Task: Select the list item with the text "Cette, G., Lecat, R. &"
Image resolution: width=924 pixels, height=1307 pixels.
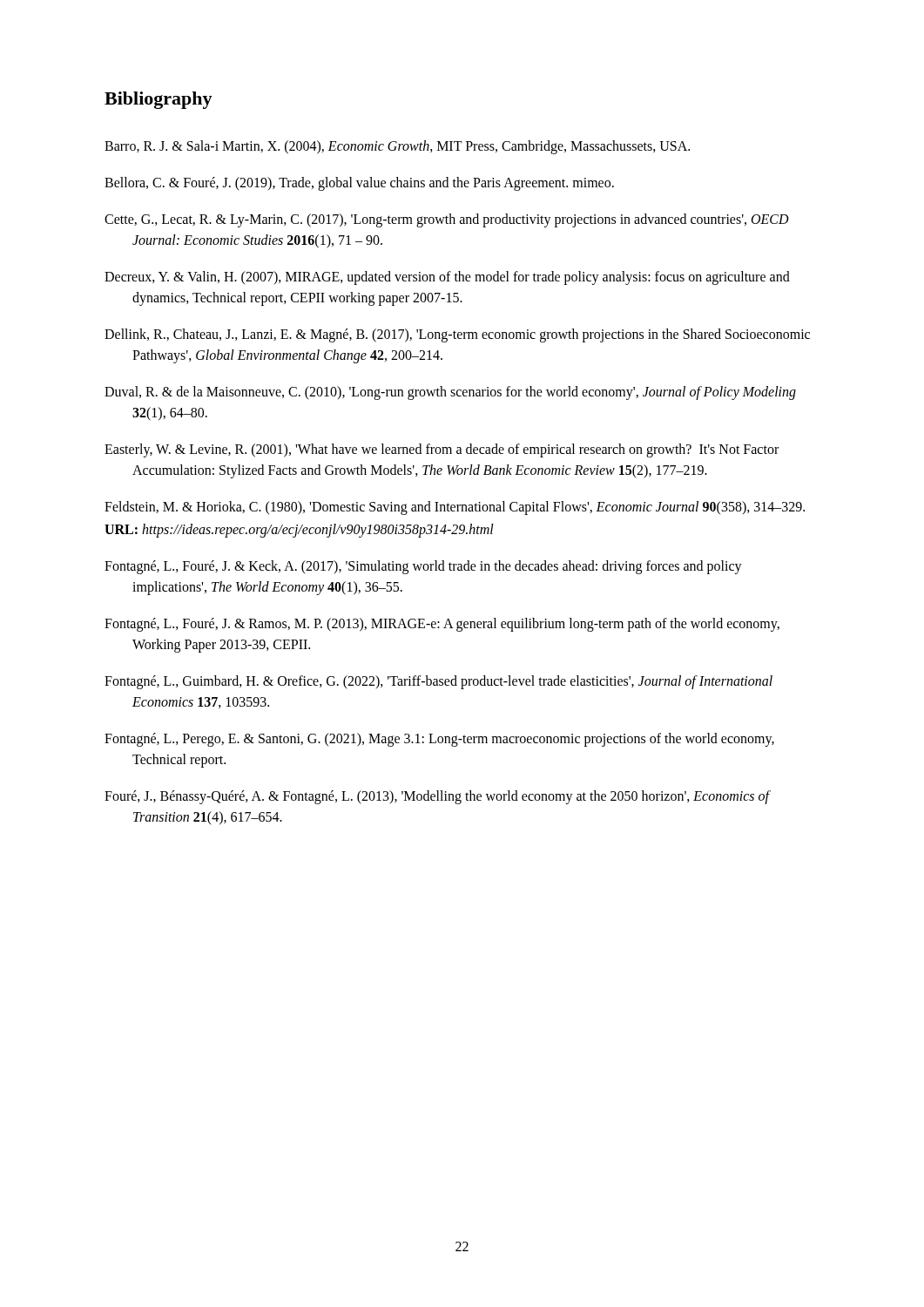Action: click(x=462, y=230)
